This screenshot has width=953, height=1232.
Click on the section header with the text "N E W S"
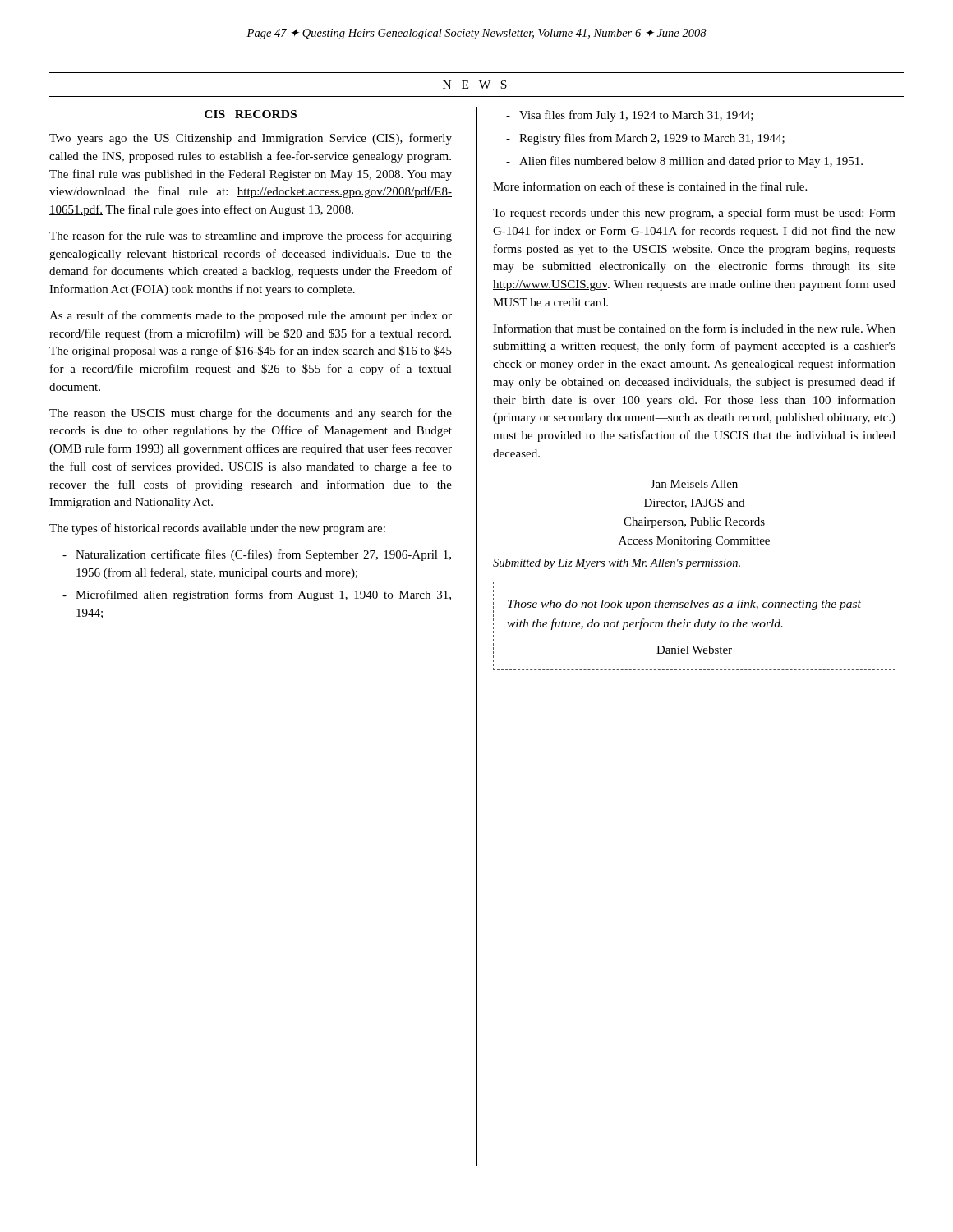coord(476,84)
